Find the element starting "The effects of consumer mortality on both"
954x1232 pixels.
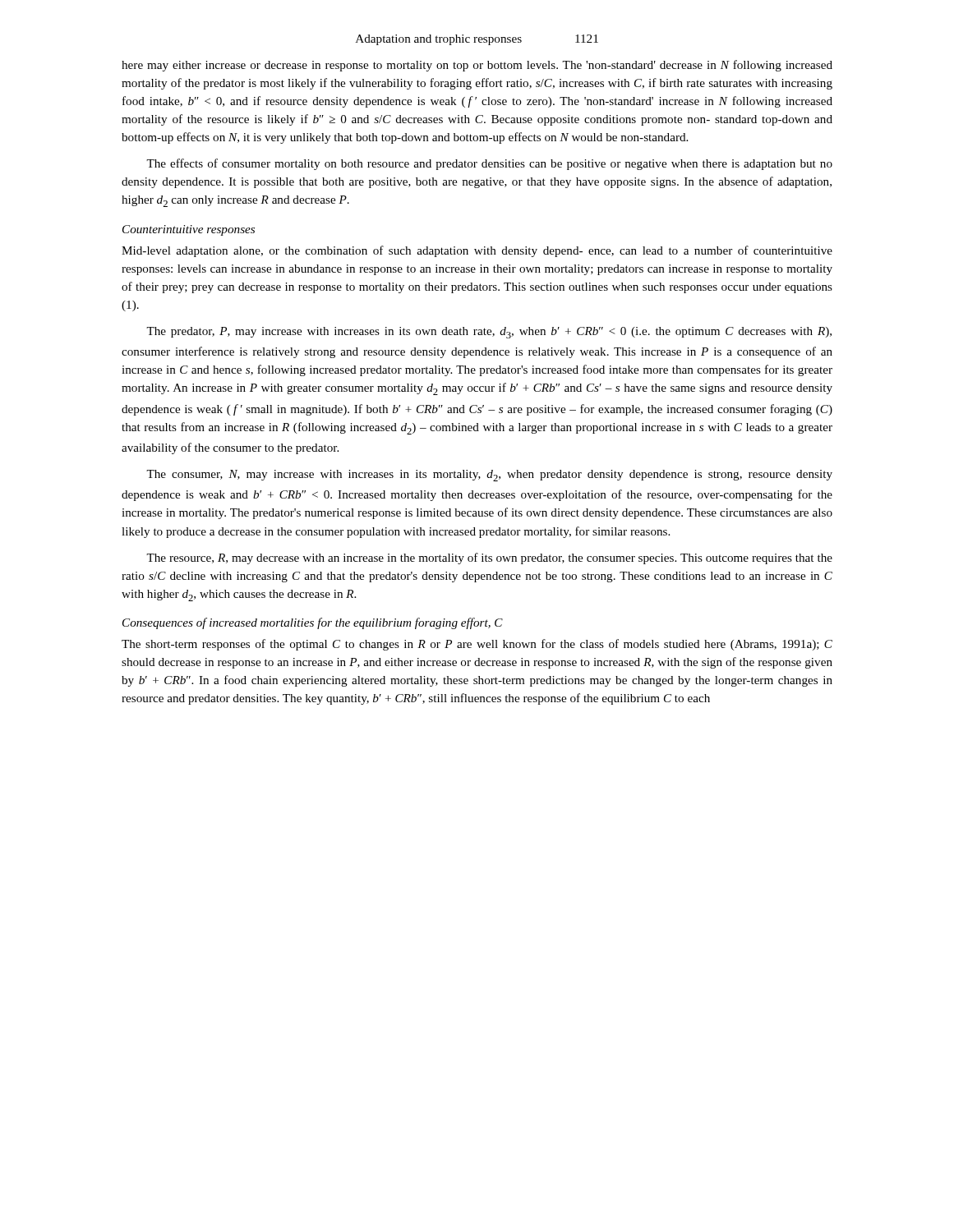coord(477,183)
